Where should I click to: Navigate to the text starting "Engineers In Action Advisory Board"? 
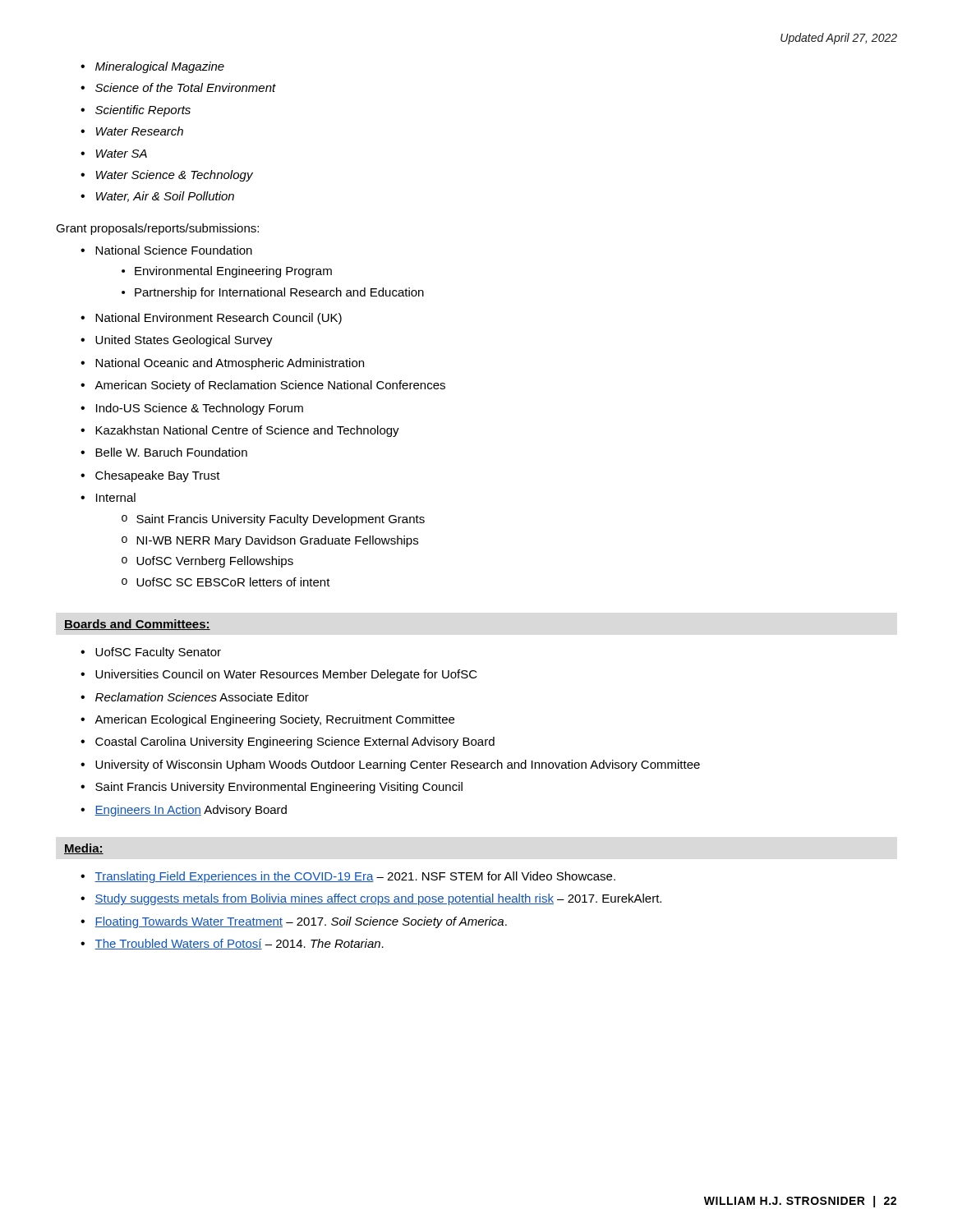click(191, 811)
